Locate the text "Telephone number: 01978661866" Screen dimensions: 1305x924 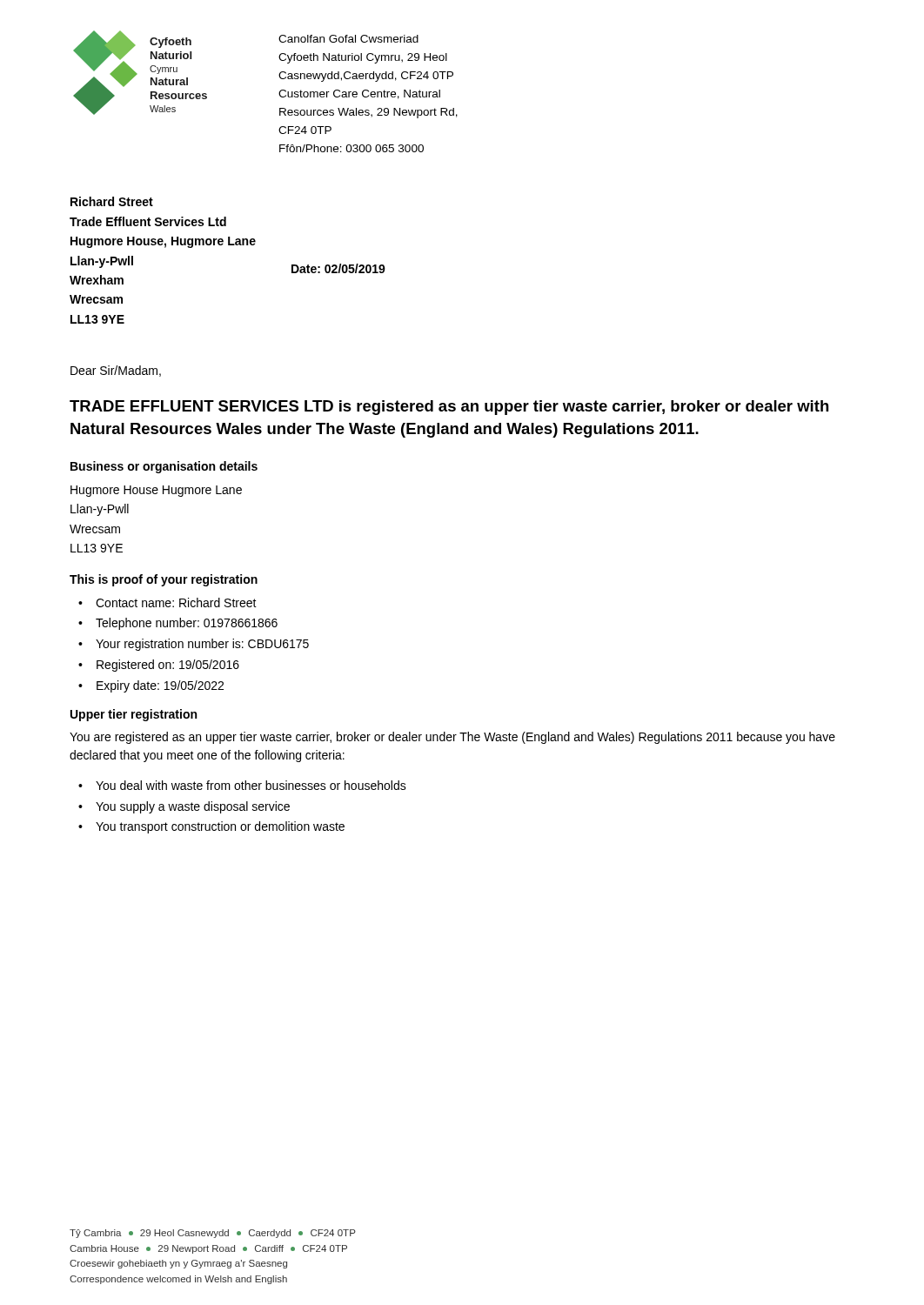[187, 623]
